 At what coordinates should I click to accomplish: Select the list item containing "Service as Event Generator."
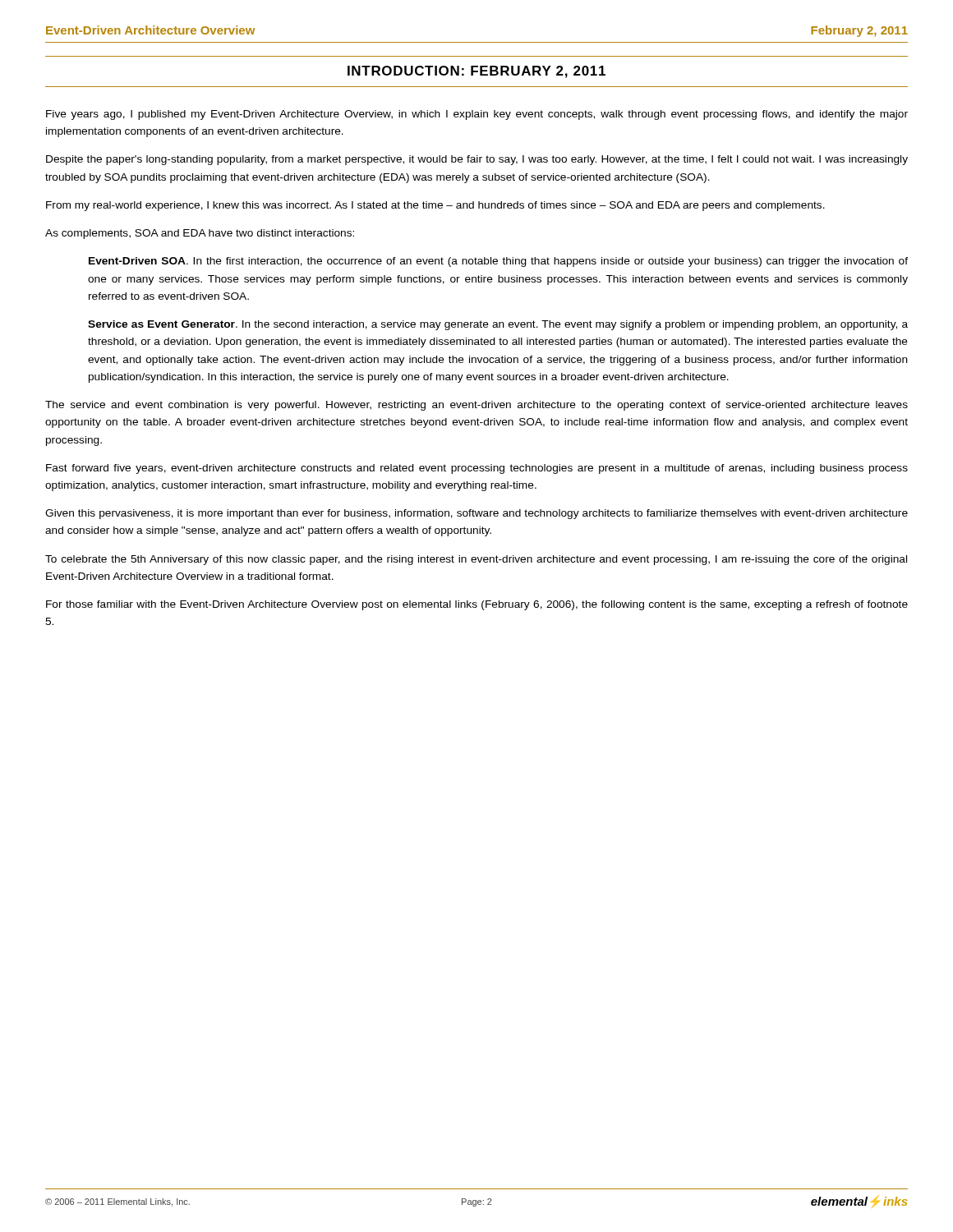tap(498, 350)
